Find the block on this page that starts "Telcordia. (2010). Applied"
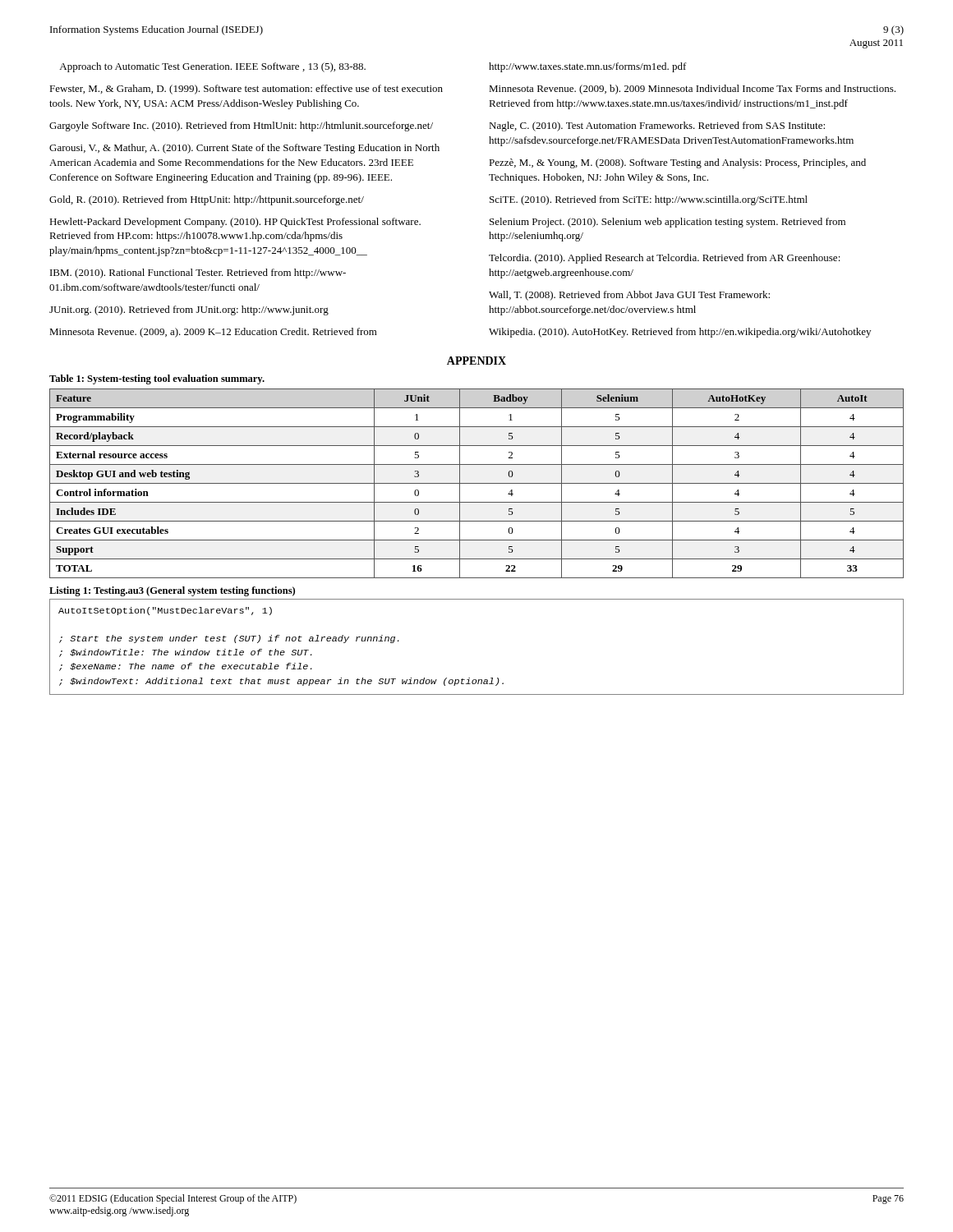The height and width of the screenshot is (1232, 953). pyautogui.click(x=665, y=265)
